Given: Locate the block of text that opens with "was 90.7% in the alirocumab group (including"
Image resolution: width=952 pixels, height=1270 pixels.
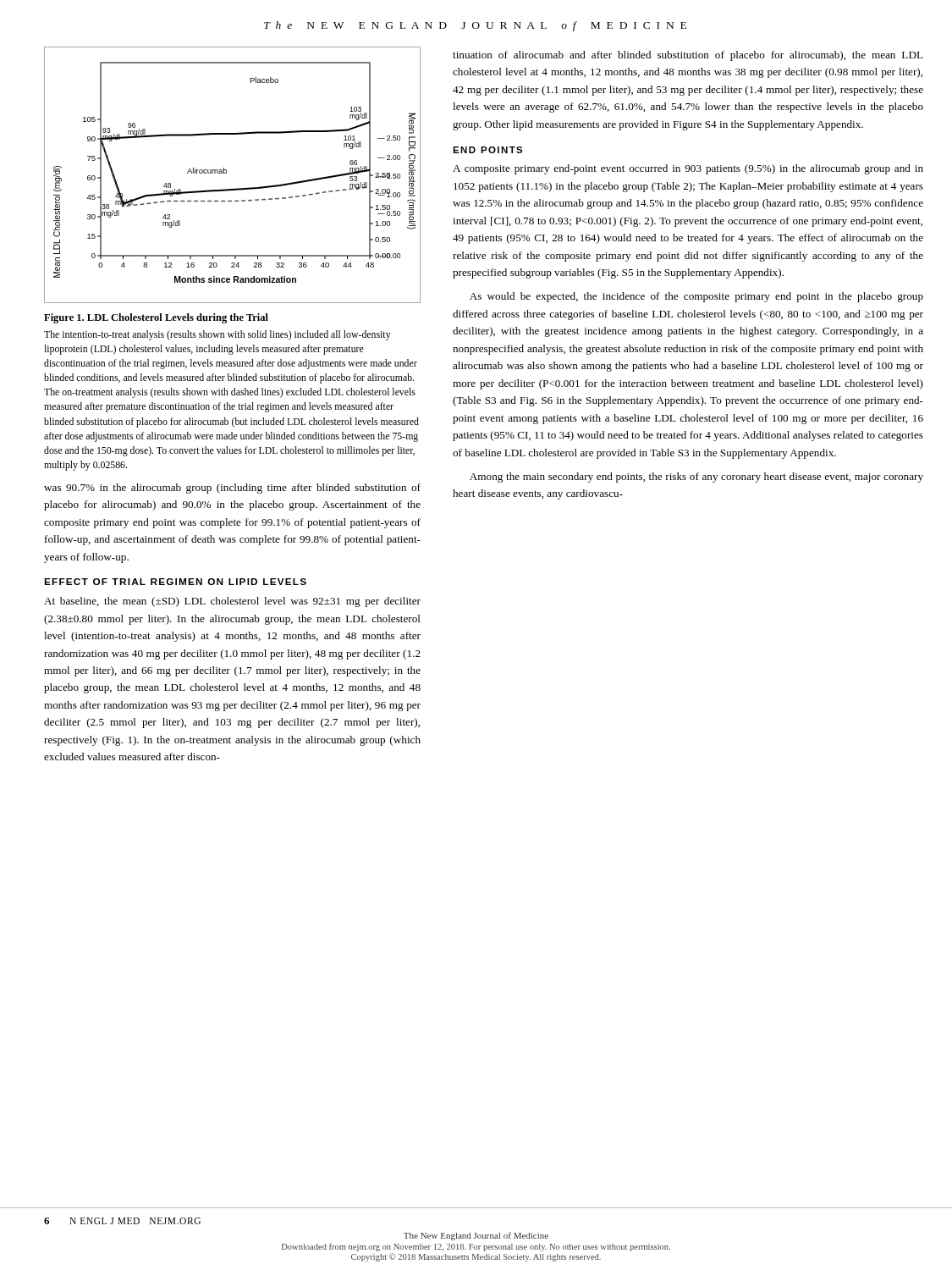Looking at the screenshot, I should coord(232,522).
